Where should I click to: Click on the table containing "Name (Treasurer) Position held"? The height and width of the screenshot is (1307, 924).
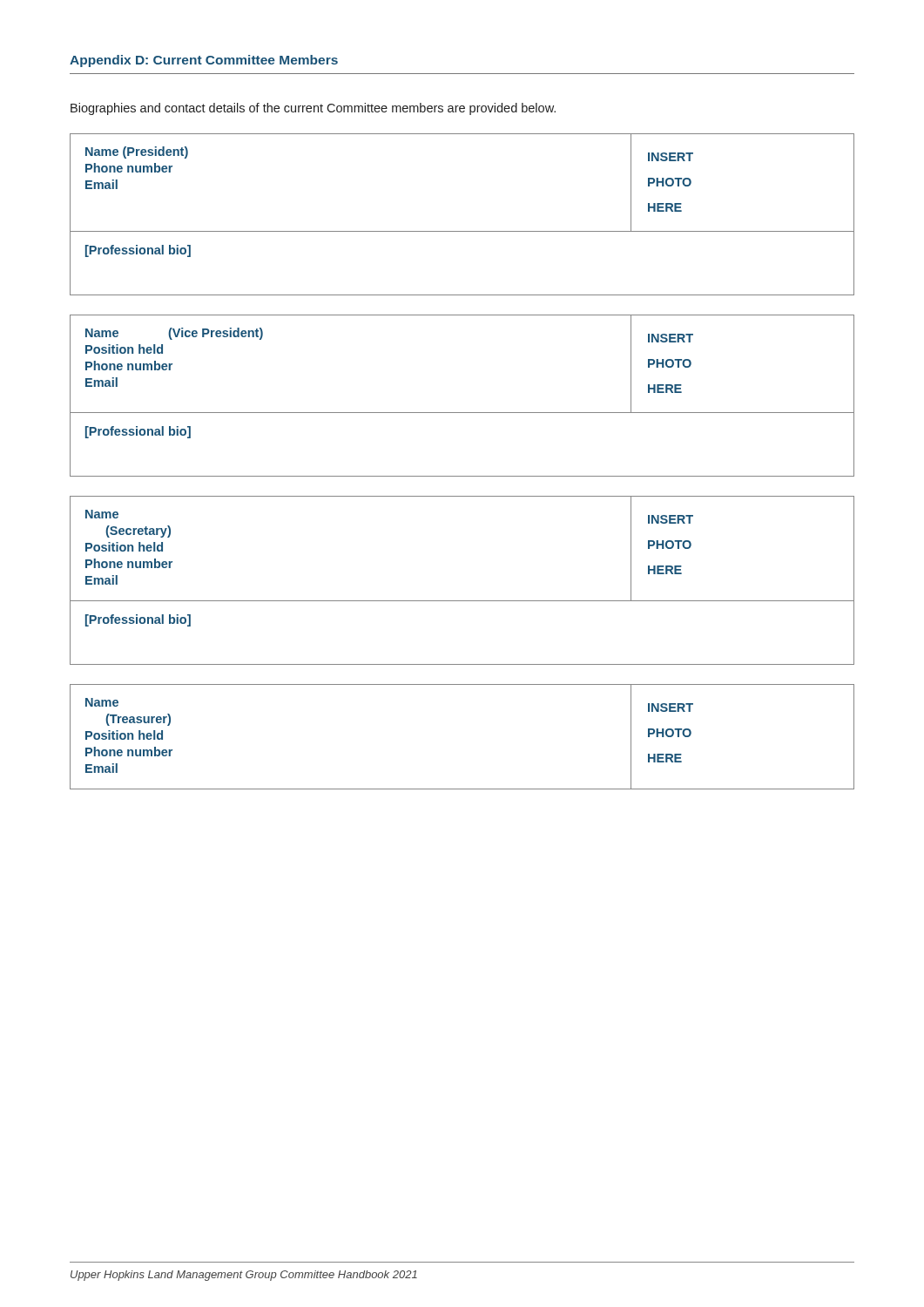pyautogui.click(x=462, y=737)
